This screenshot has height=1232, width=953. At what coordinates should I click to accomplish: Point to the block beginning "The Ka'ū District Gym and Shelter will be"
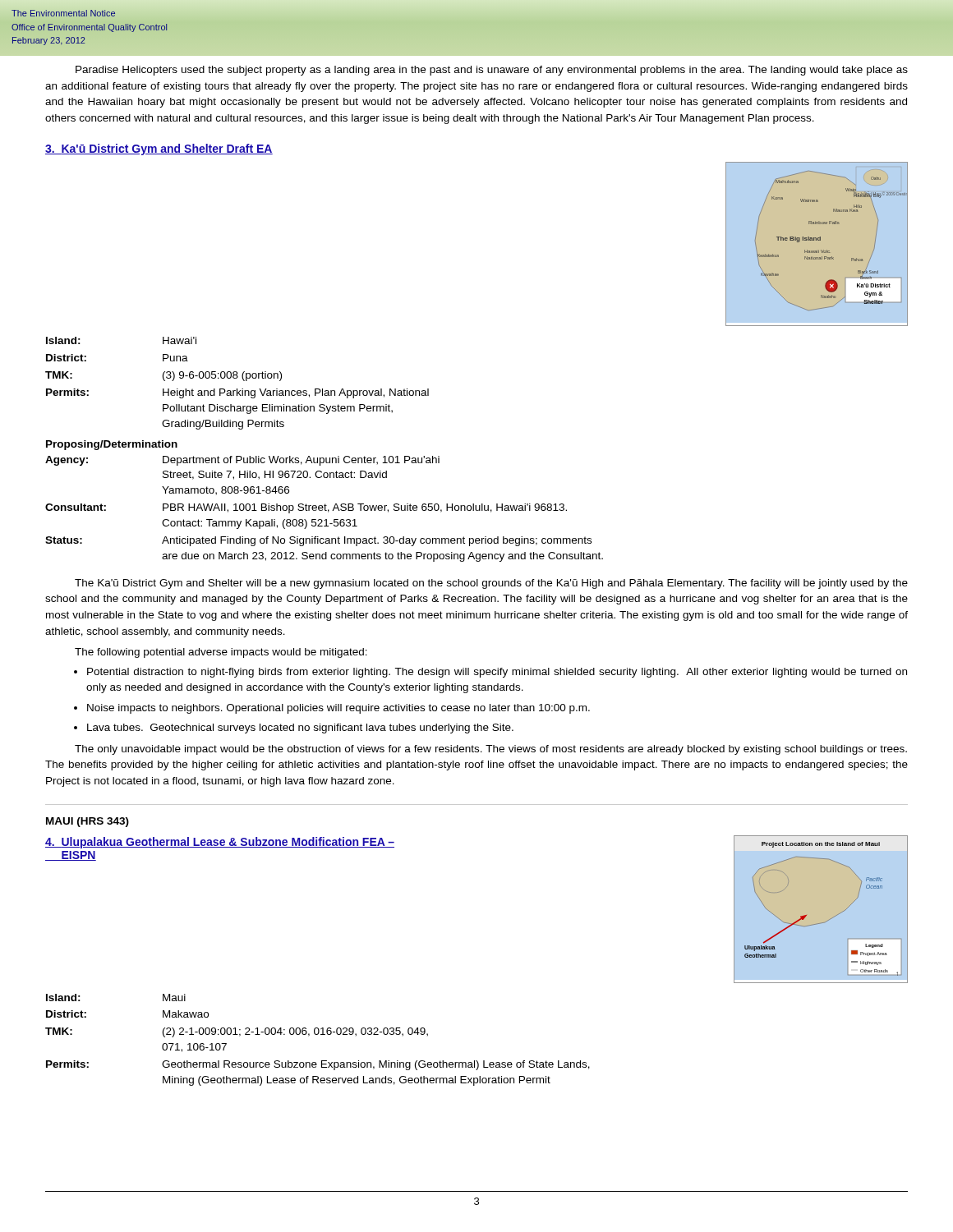[x=476, y=607]
